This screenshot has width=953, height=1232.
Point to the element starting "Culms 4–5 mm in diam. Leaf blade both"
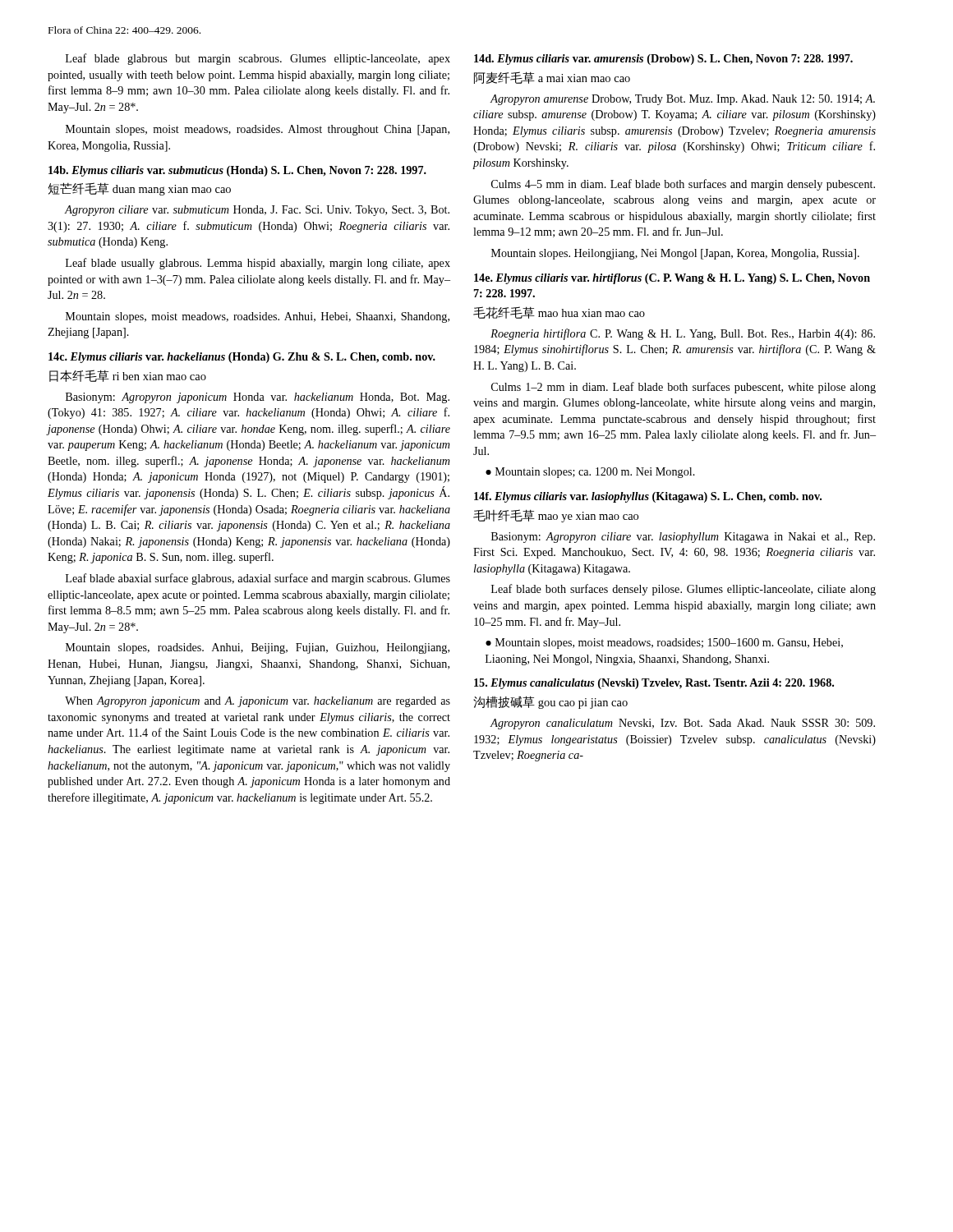[x=675, y=208]
